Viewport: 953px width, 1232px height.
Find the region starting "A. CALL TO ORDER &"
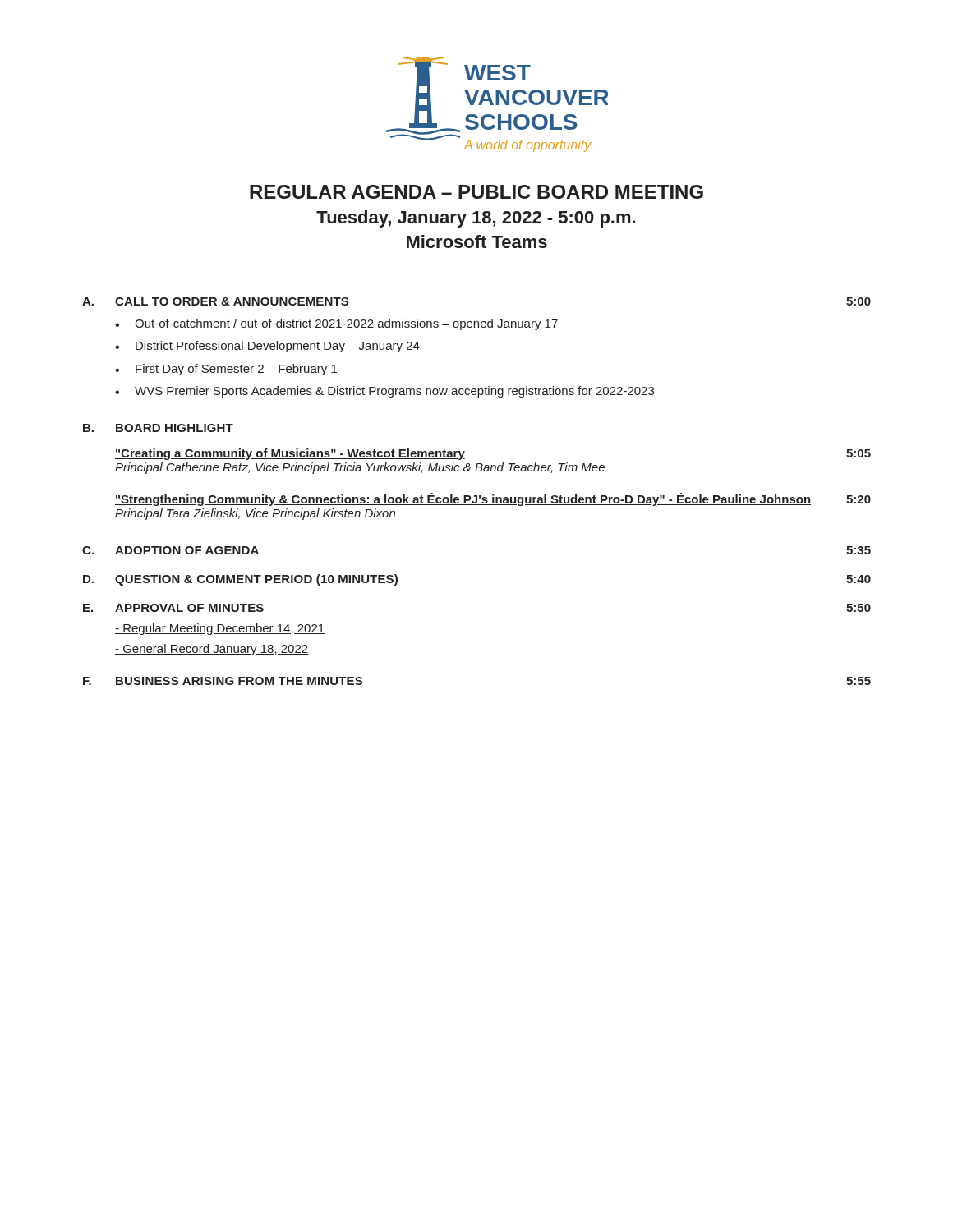[x=237, y=300]
